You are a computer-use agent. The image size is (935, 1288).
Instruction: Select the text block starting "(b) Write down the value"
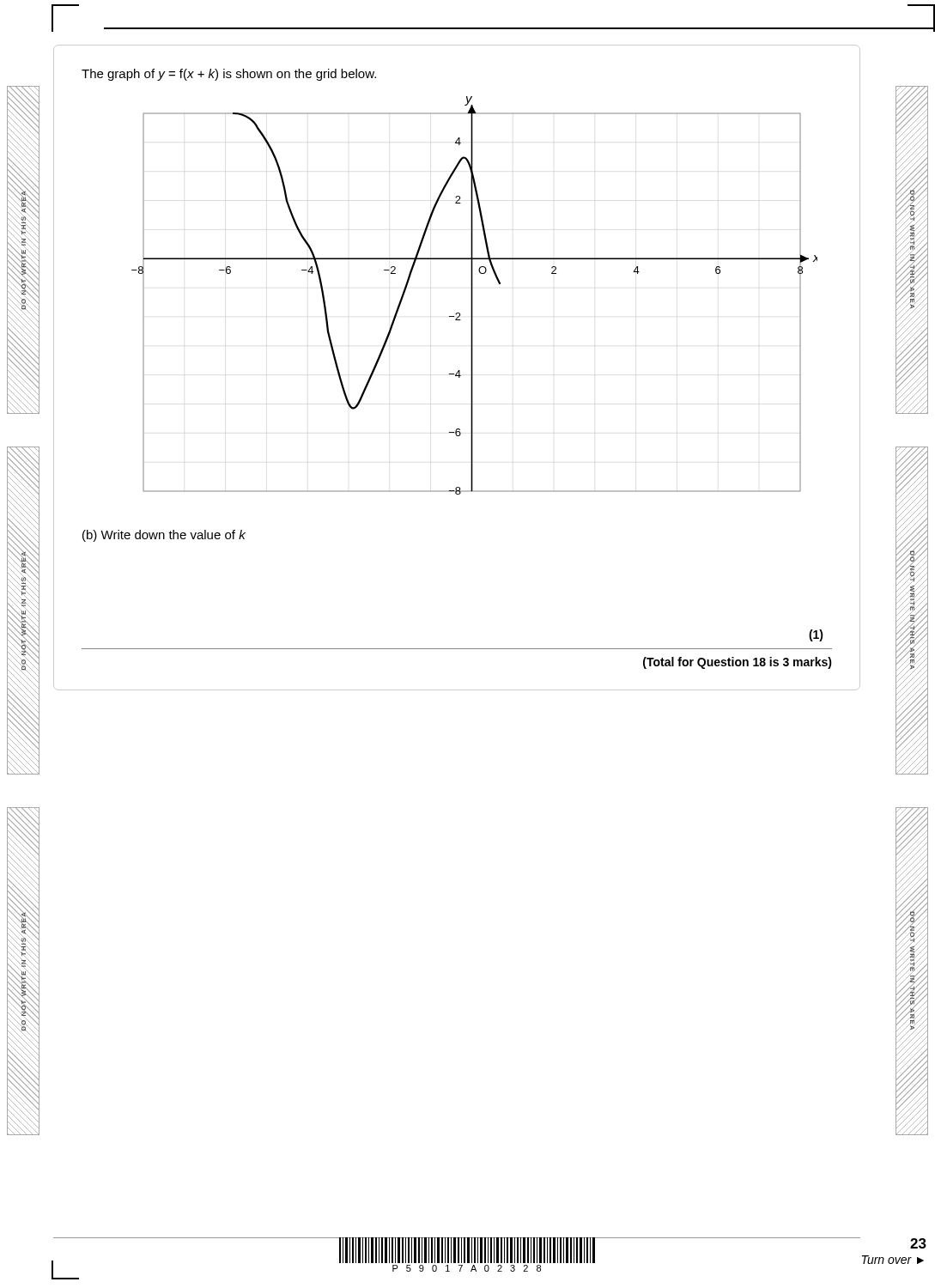pos(163,535)
